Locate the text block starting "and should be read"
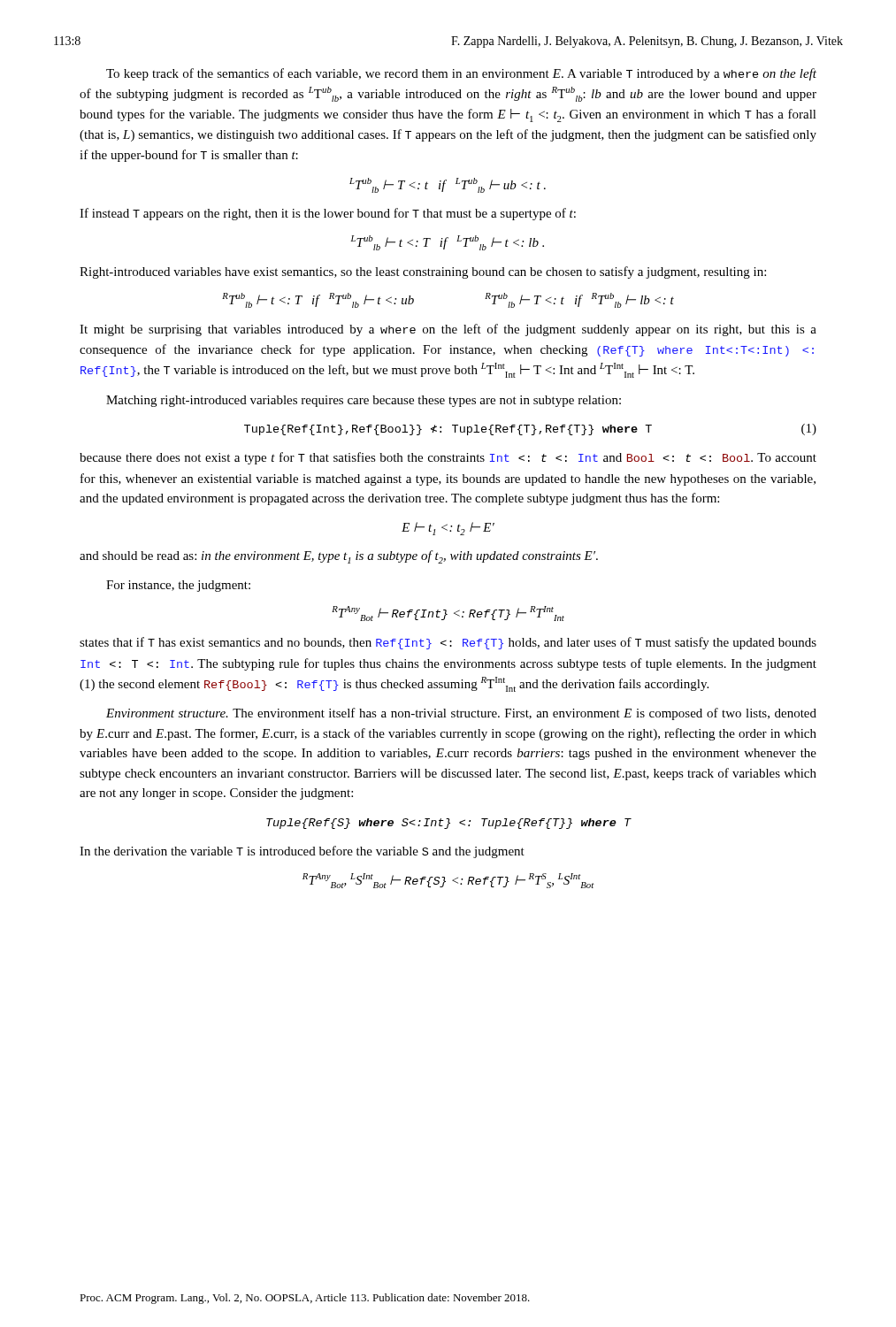Screen dimensions: 1327x896 [x=448, y=570]
